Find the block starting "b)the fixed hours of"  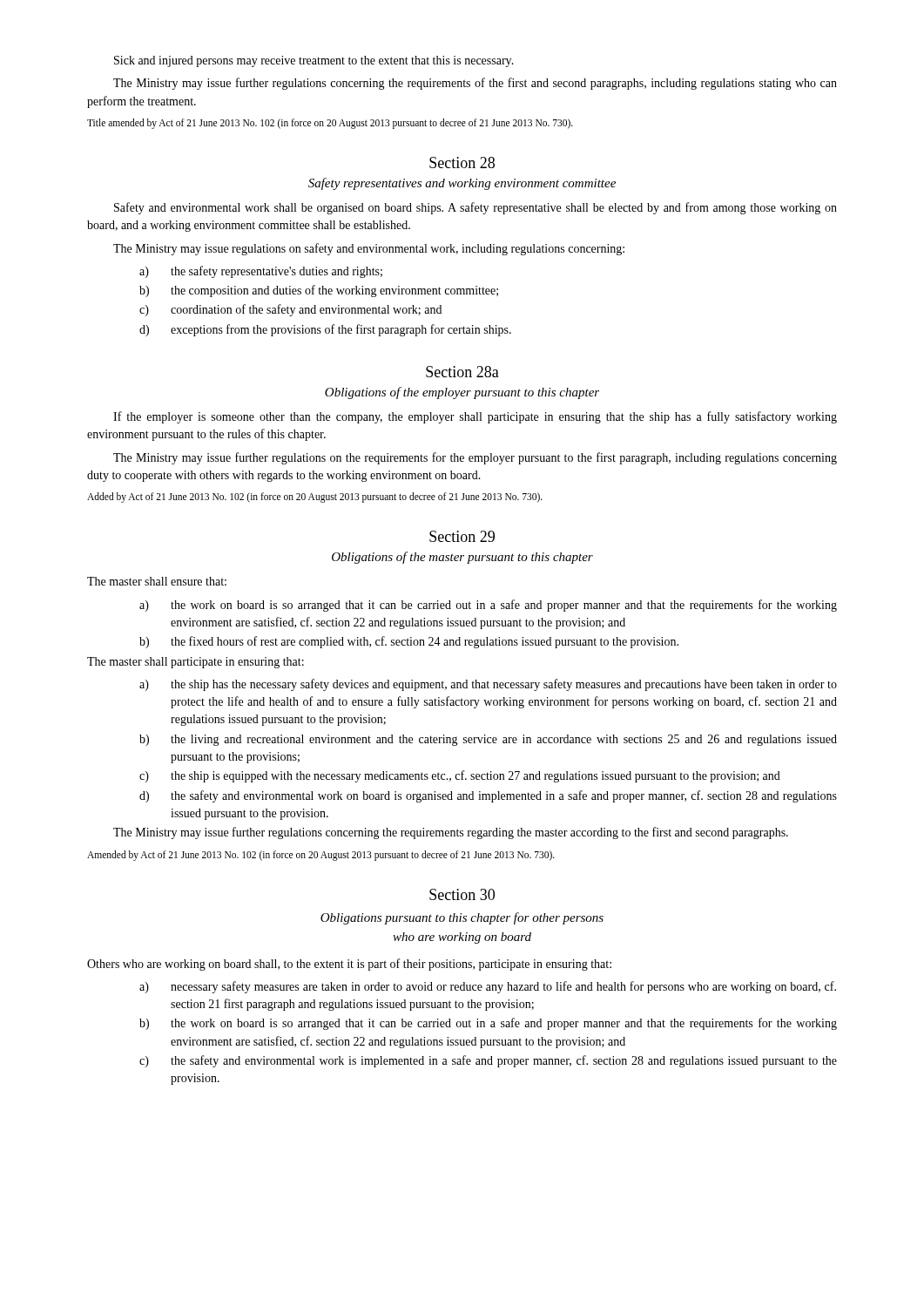click(488, 643)
